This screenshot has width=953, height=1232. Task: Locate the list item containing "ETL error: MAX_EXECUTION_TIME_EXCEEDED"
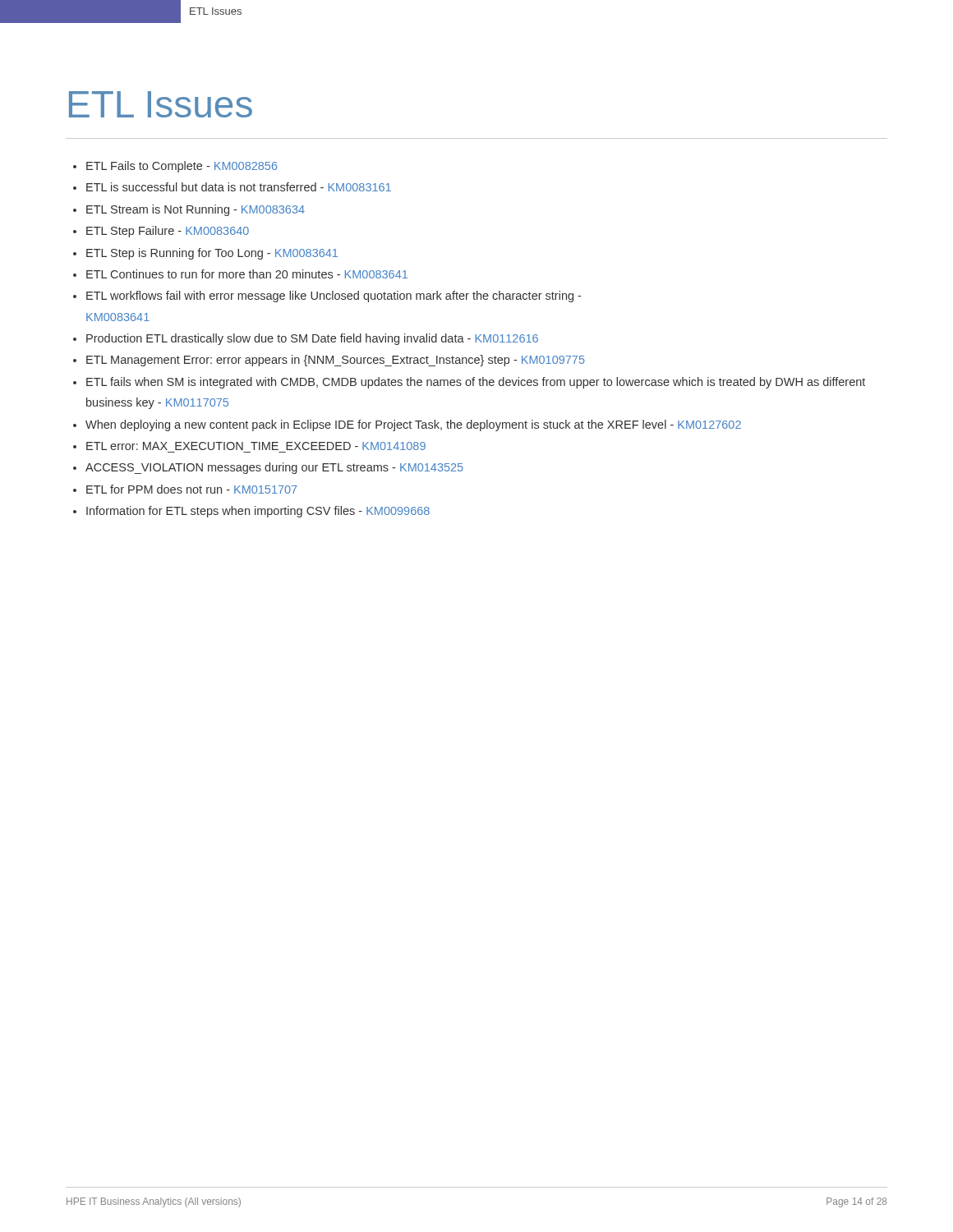click(x=256, y=446)
